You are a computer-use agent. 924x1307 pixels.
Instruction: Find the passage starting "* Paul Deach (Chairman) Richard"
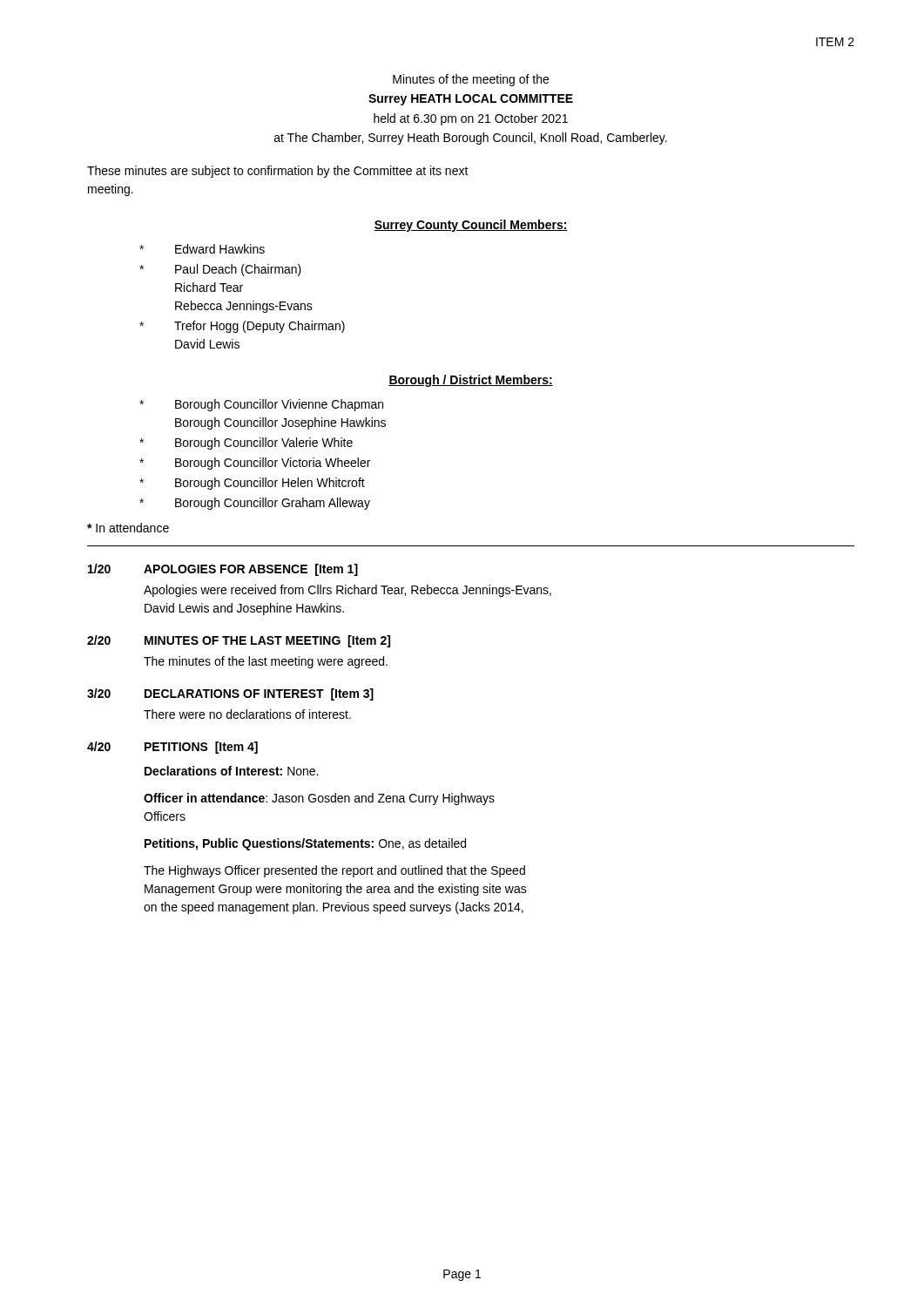[220, 270]
